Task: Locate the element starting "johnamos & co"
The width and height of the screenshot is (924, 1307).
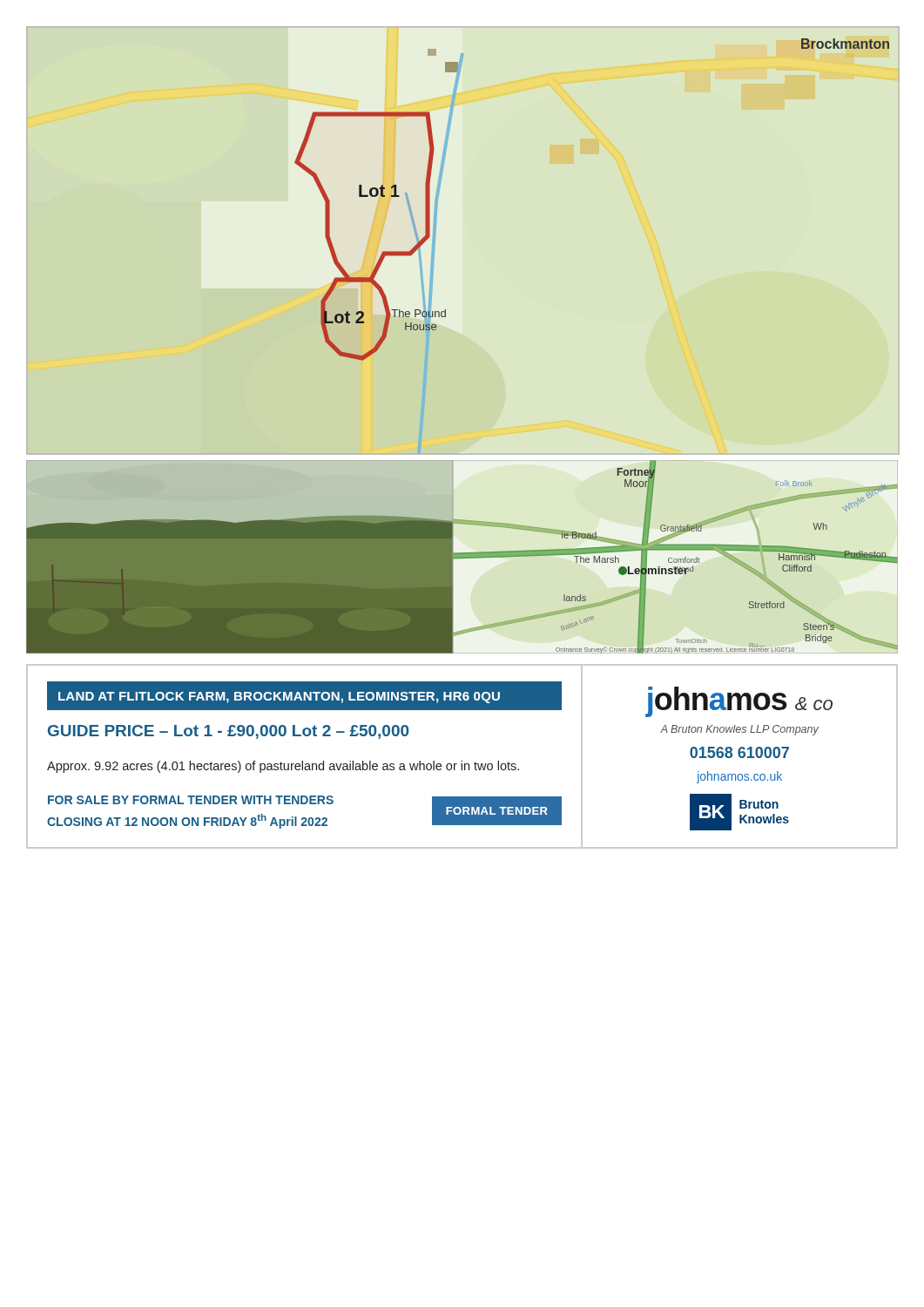Action: tap(740, 700)
